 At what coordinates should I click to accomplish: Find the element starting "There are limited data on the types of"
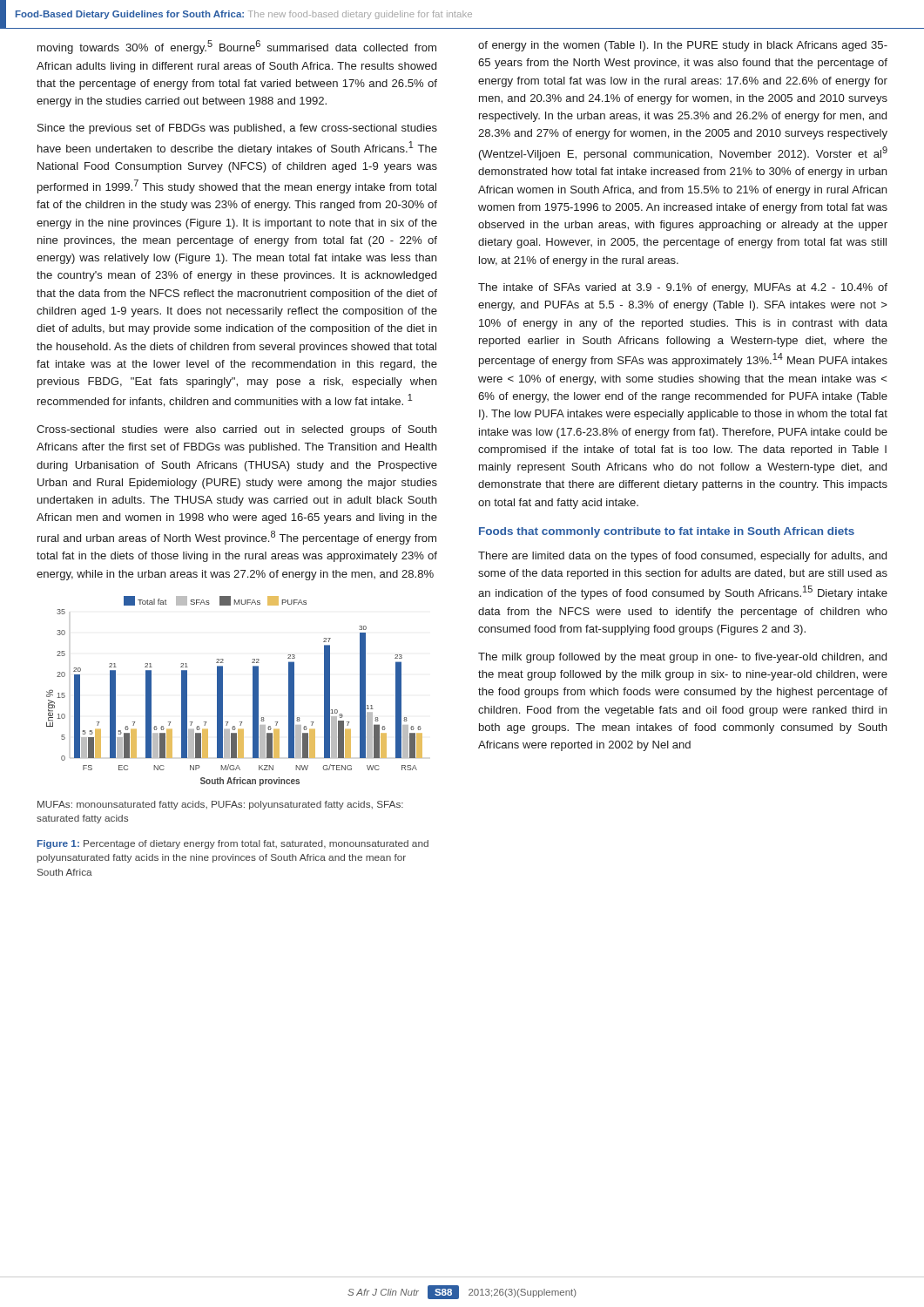coord(683,593)
